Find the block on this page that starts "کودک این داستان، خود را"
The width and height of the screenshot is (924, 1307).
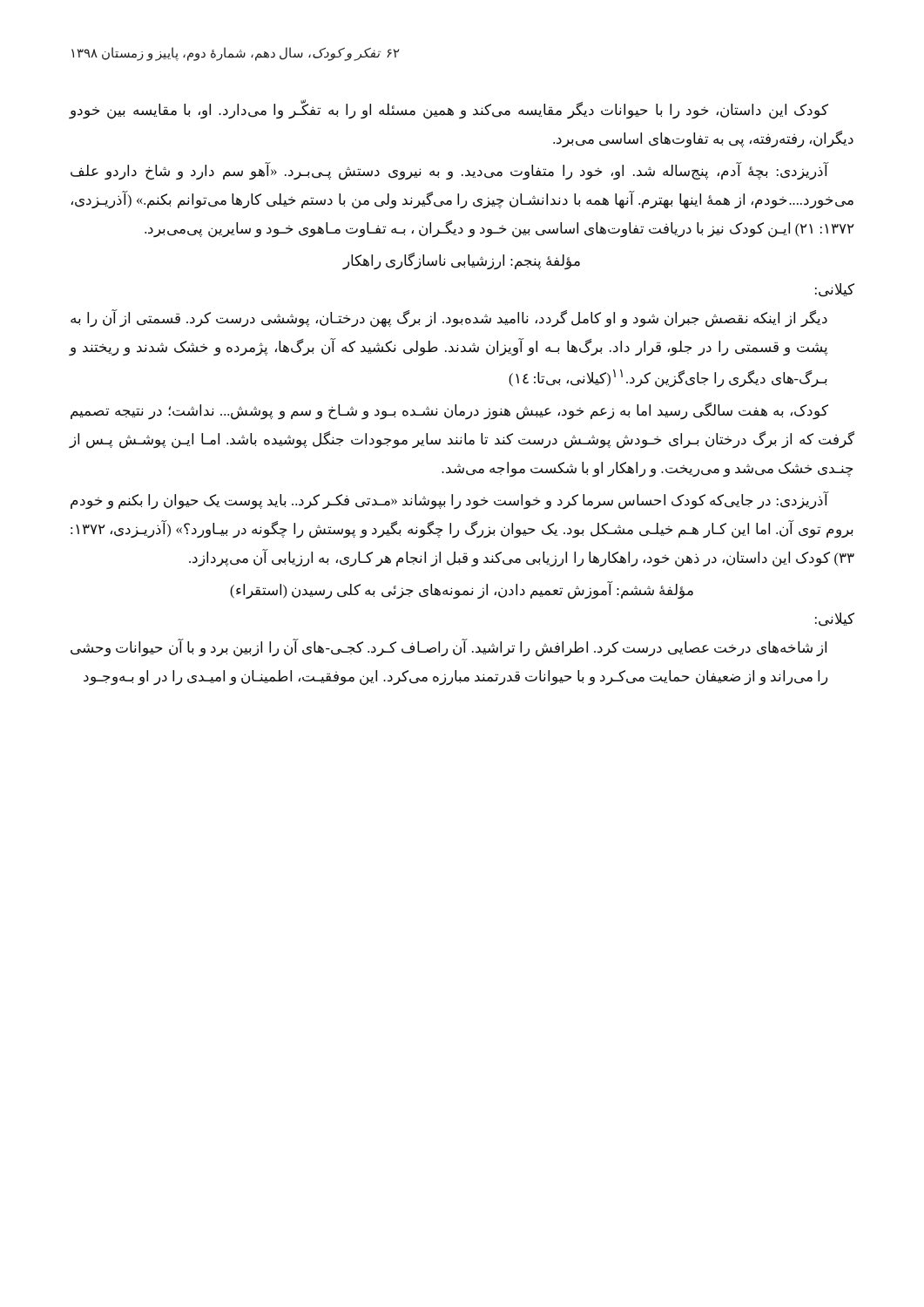pyautogui.click(x=462, y=125)
